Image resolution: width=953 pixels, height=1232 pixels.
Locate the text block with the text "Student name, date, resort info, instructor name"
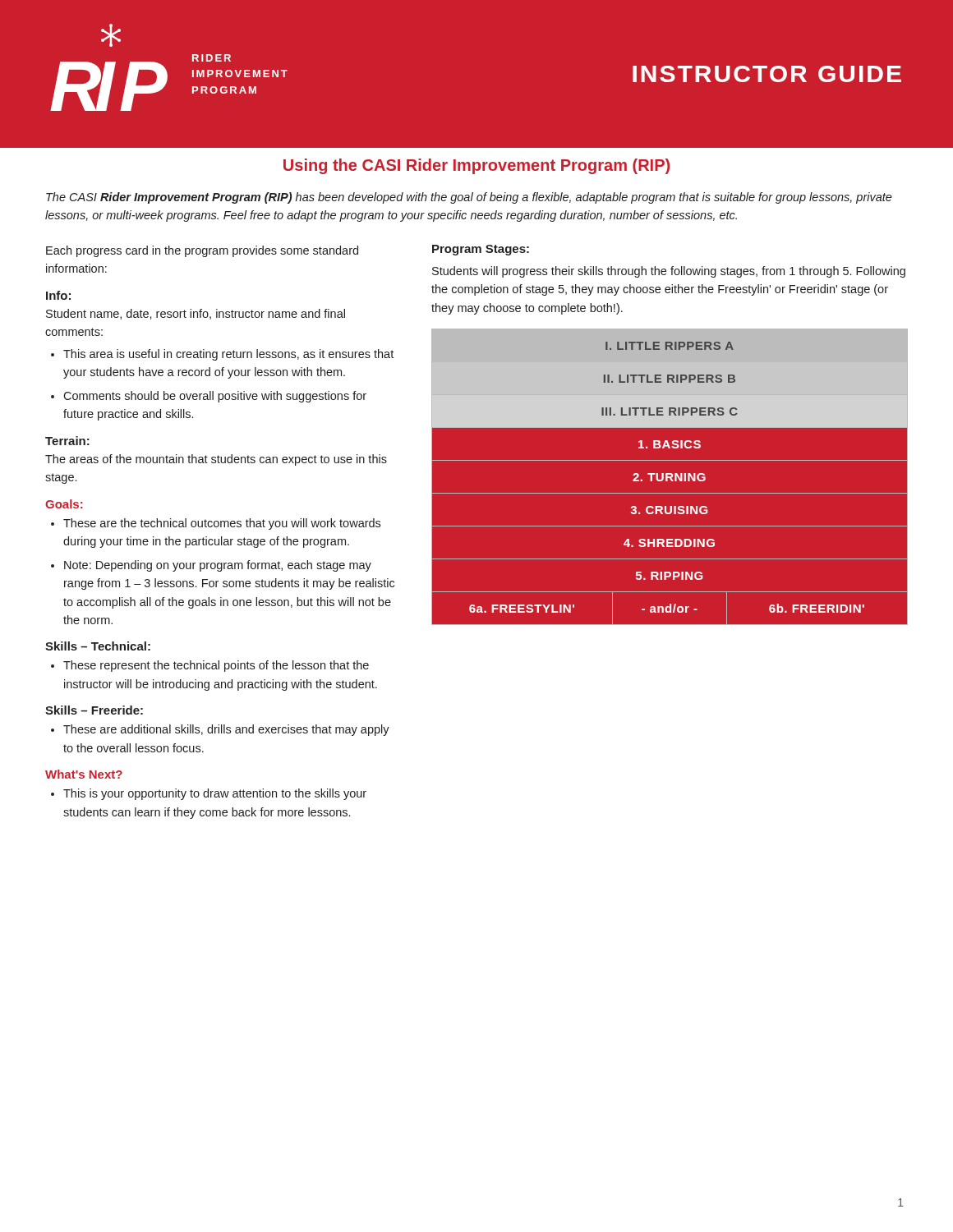pos(196,323)
